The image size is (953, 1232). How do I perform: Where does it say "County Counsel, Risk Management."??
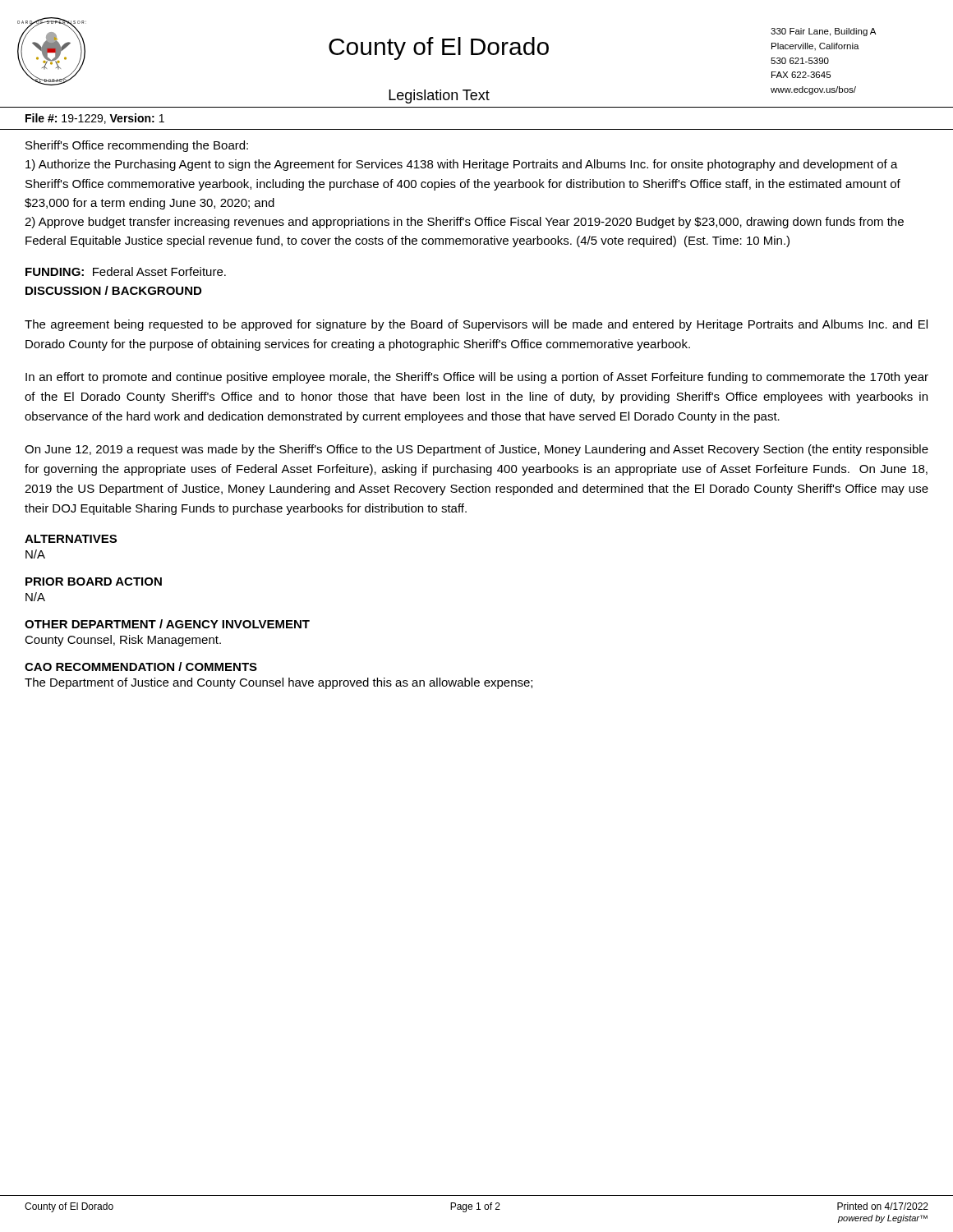(123, 639)
